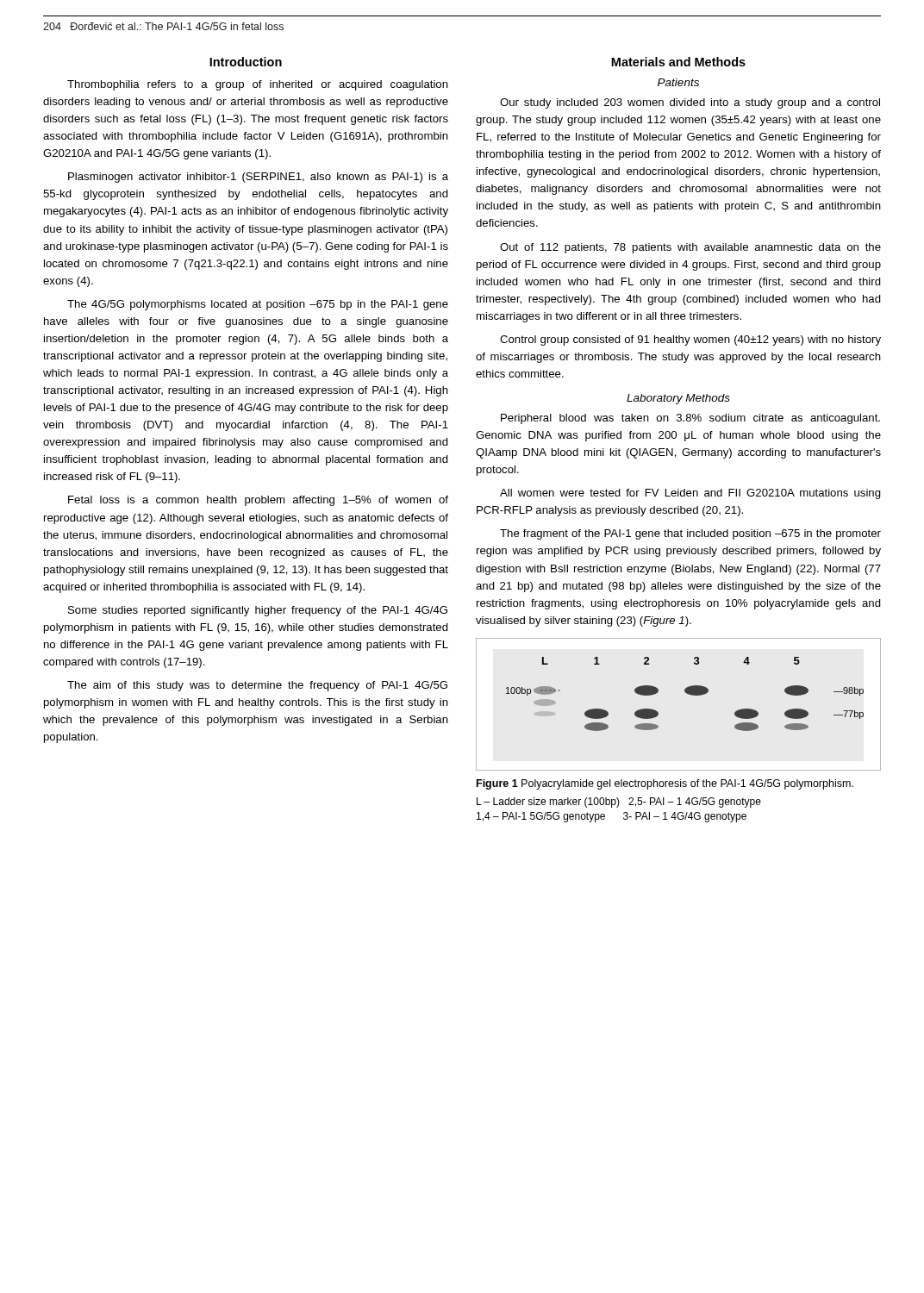The width and height of the screenshot is (924, 1293).
Task: Select the text block containing "Peripheral blood was taken on 3.8% sodium citrate"
Action: pyautogui.click(x=678, y=519)
